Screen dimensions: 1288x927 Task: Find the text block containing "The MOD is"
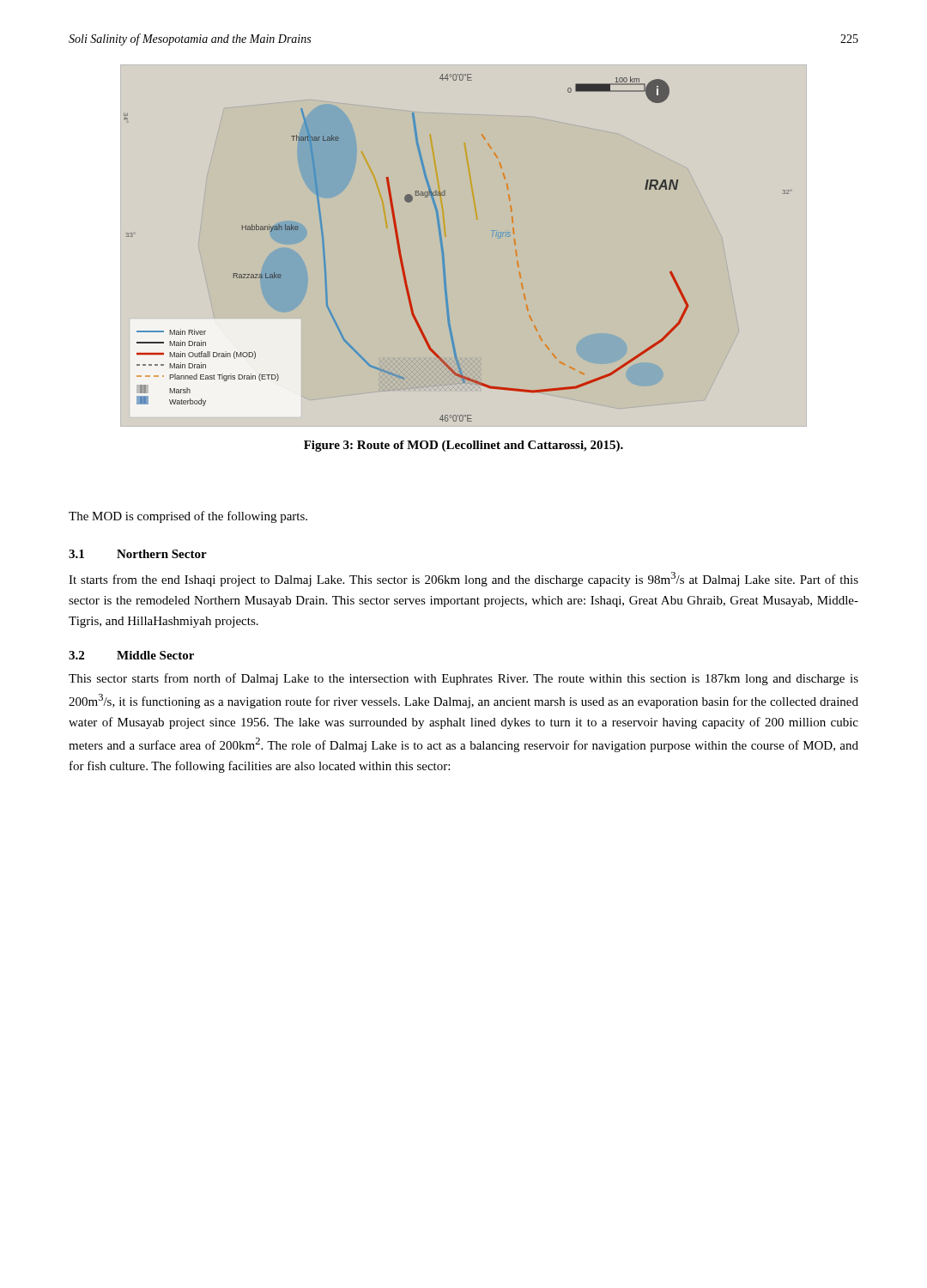coord(188,517)
